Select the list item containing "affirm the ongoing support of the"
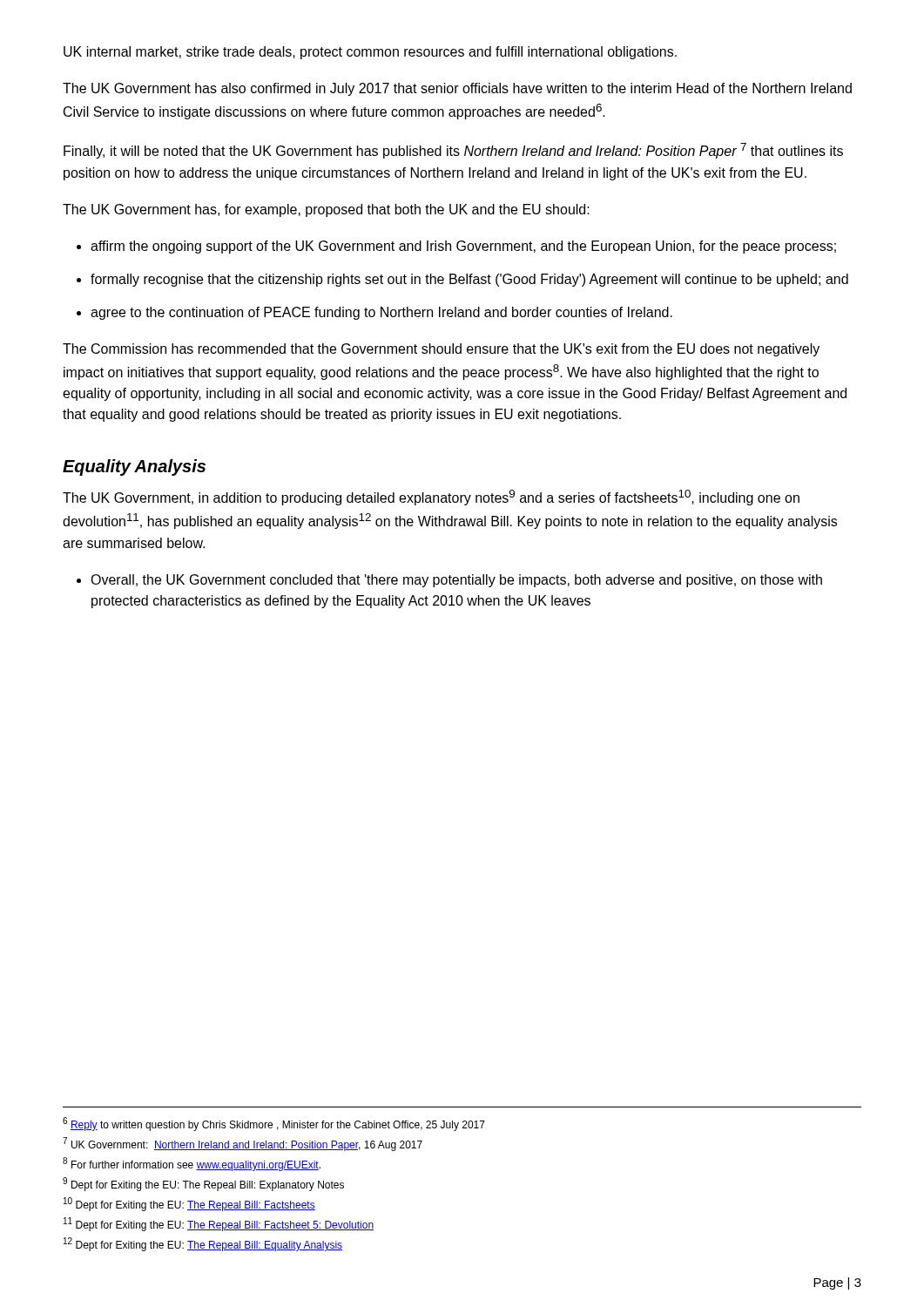Viewport: 924px width, 1307px height. point(464,246)
